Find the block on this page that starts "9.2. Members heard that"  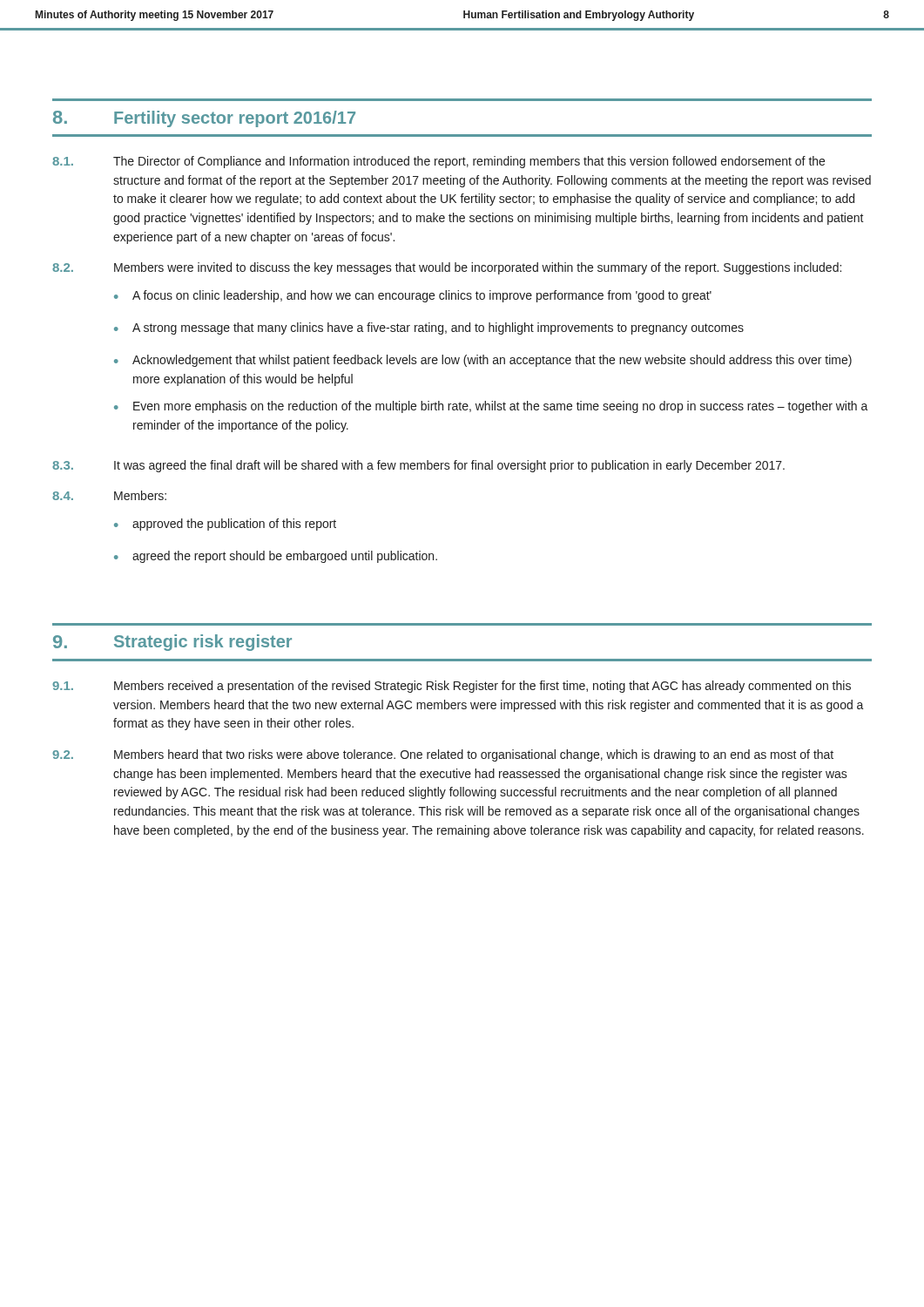[462, 793]
